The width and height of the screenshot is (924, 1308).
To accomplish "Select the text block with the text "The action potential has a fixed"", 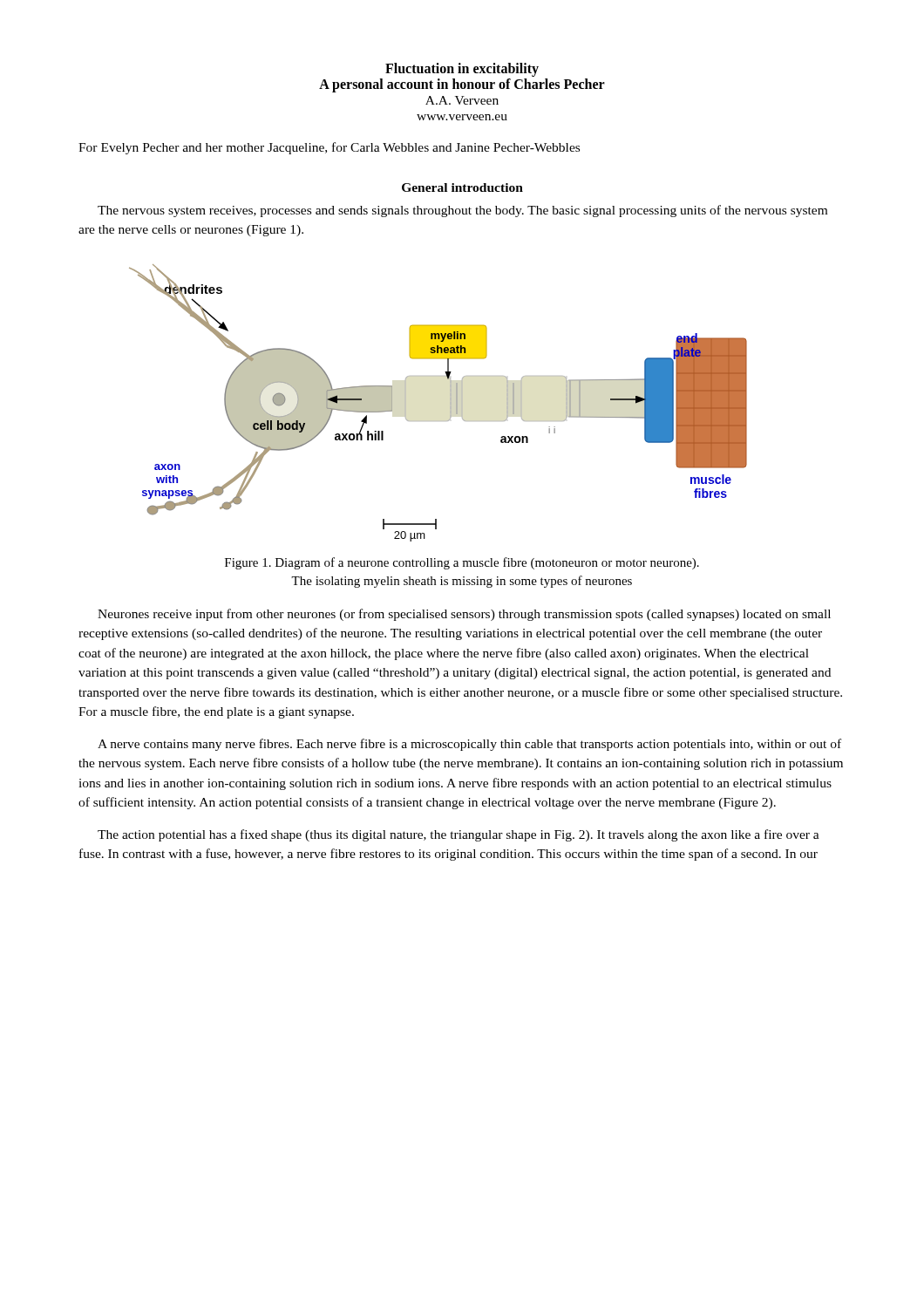I will 449,844.
